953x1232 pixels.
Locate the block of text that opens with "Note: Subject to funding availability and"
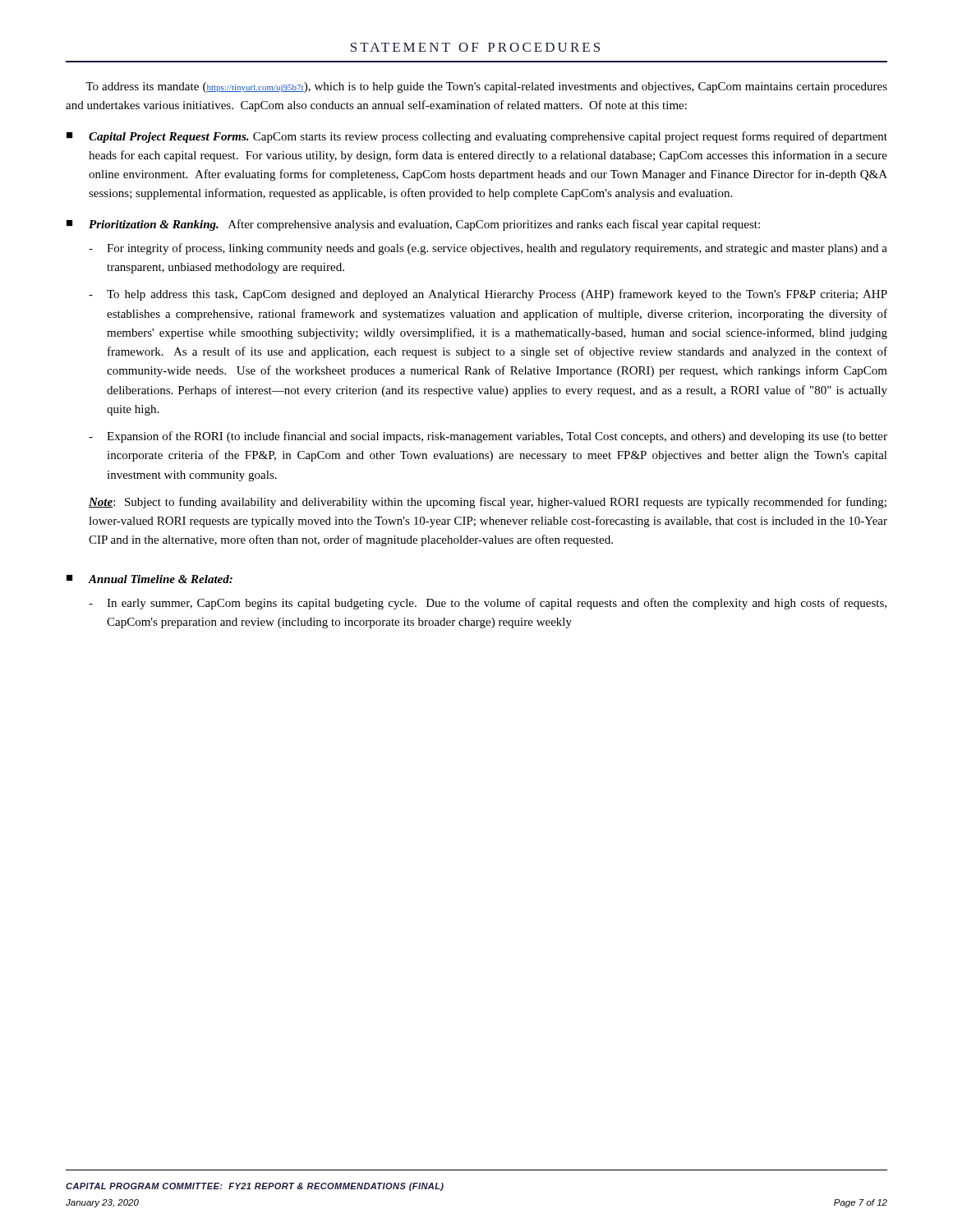coord(488,521)
